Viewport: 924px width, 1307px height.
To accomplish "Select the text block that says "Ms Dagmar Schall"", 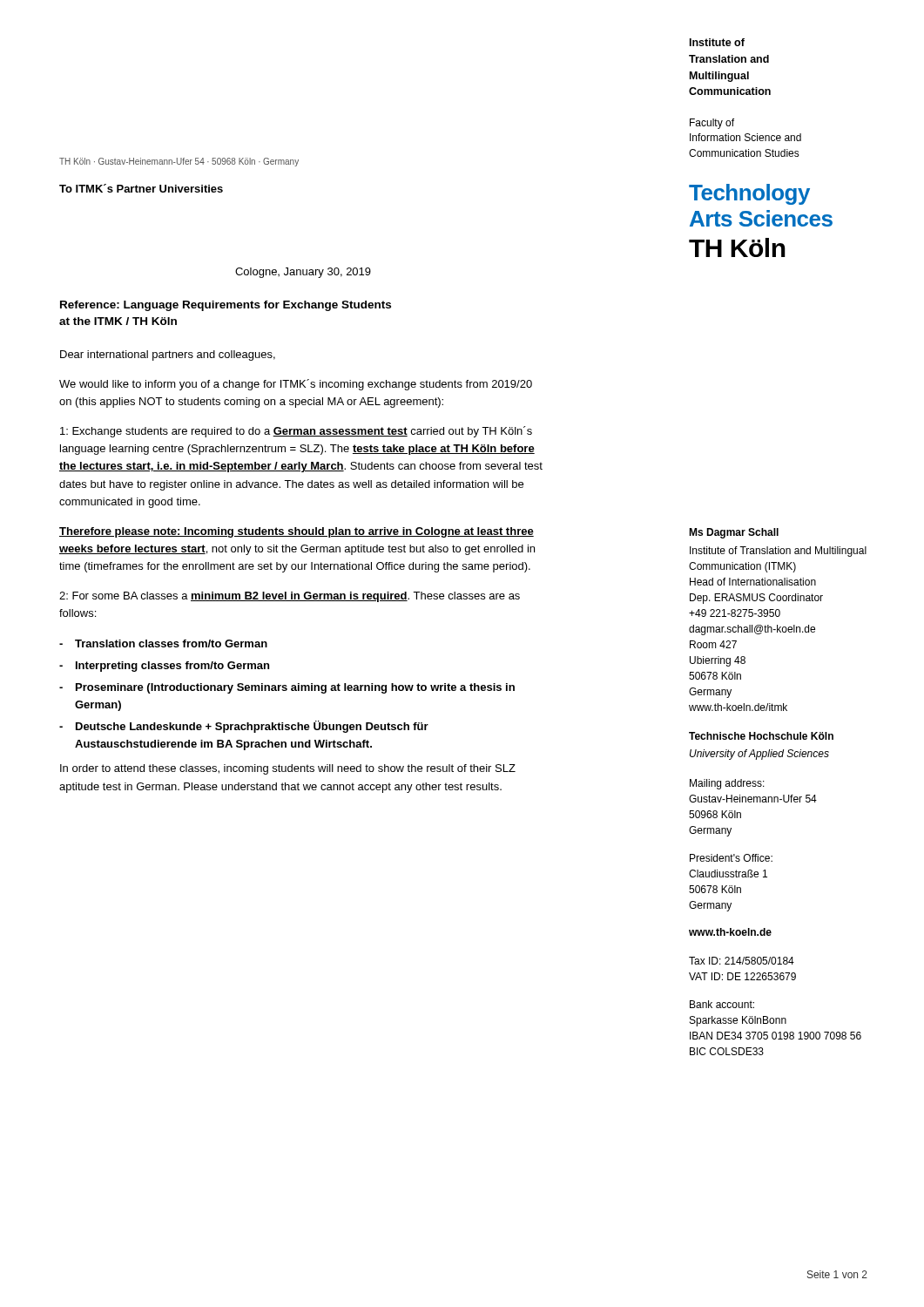I will (785, 621).
